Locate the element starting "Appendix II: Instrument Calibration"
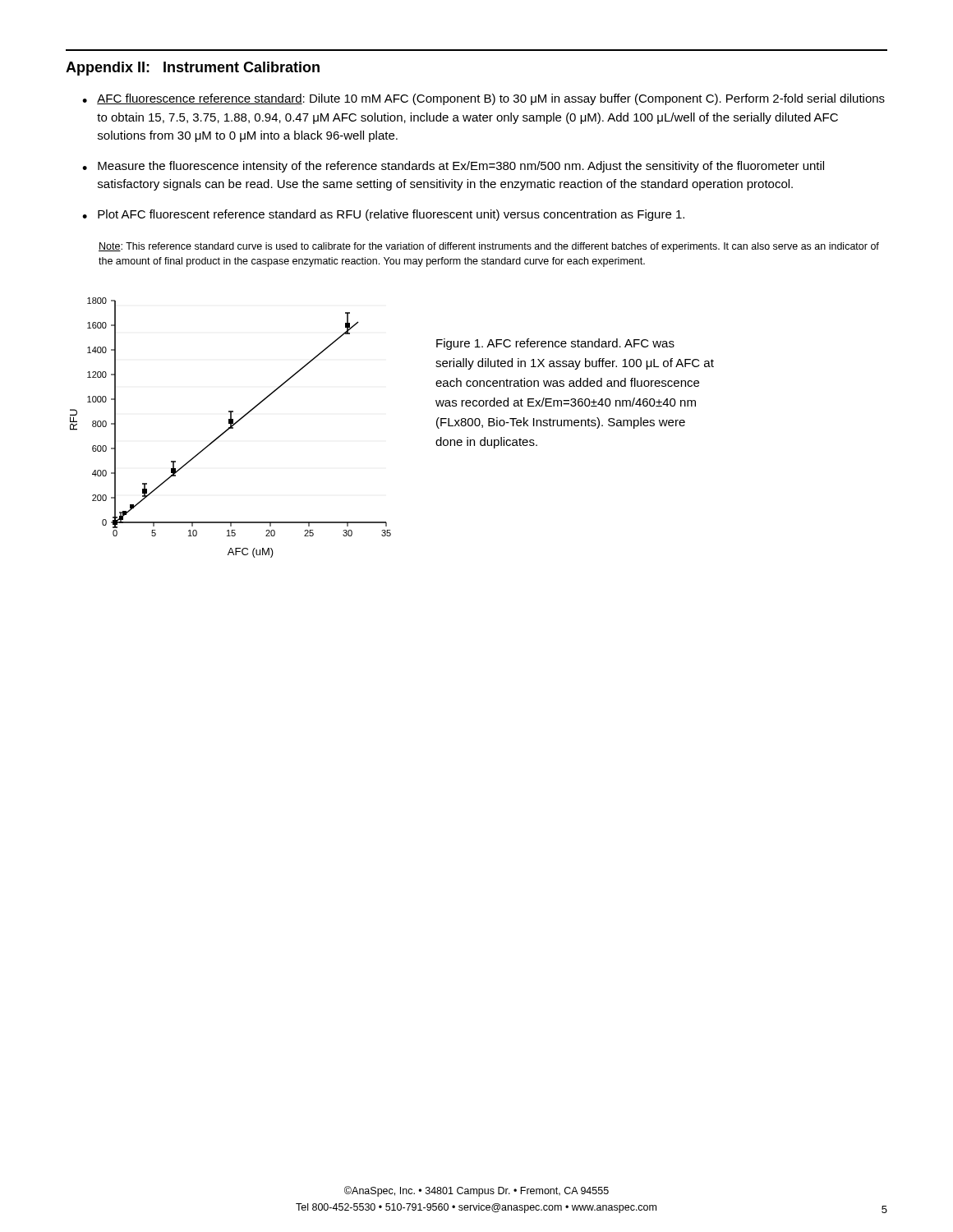953x1232 pixels. (193, 67)
